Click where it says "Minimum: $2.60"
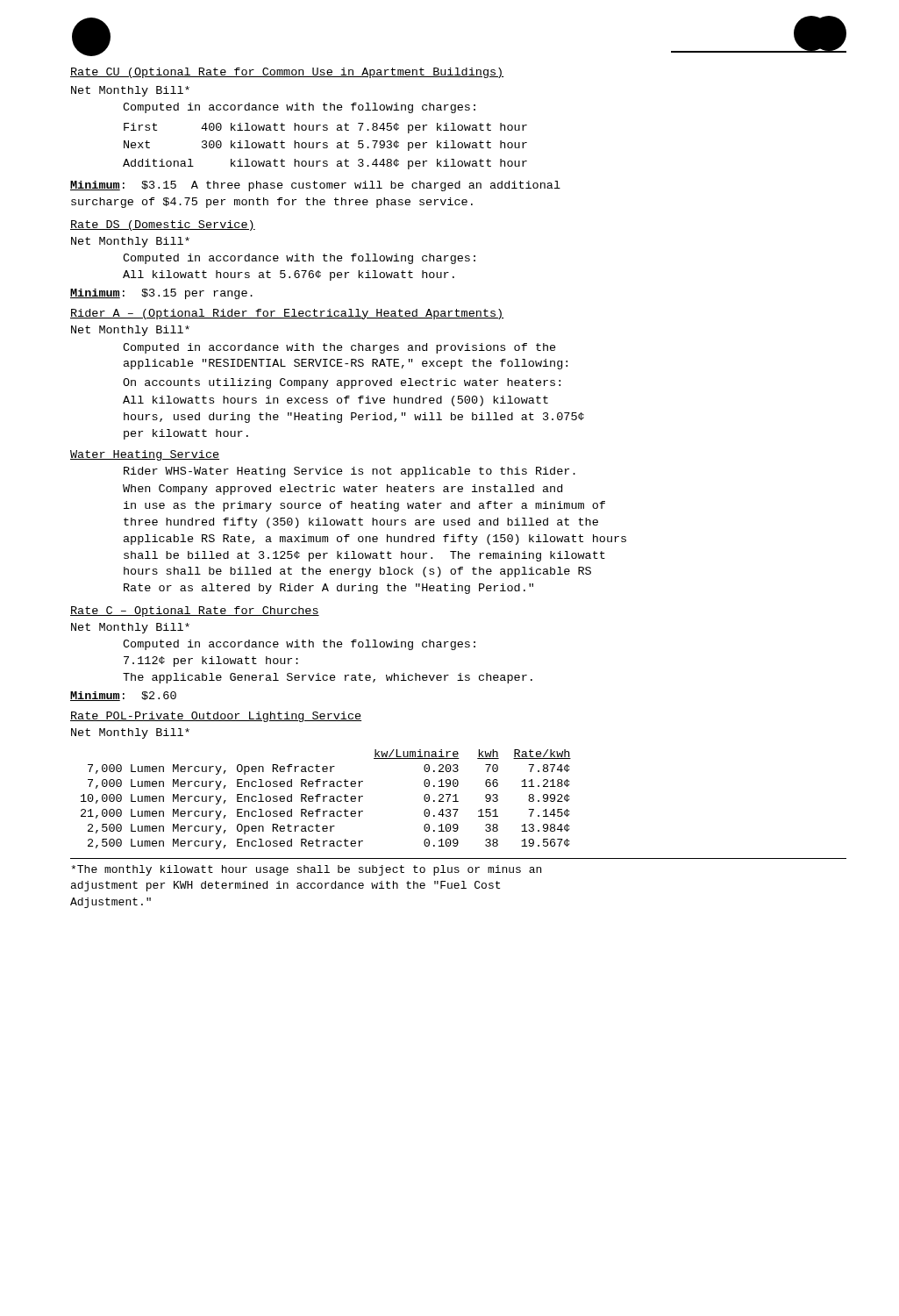The width and height of the screenshot is (899, 1316). [123, 696]
